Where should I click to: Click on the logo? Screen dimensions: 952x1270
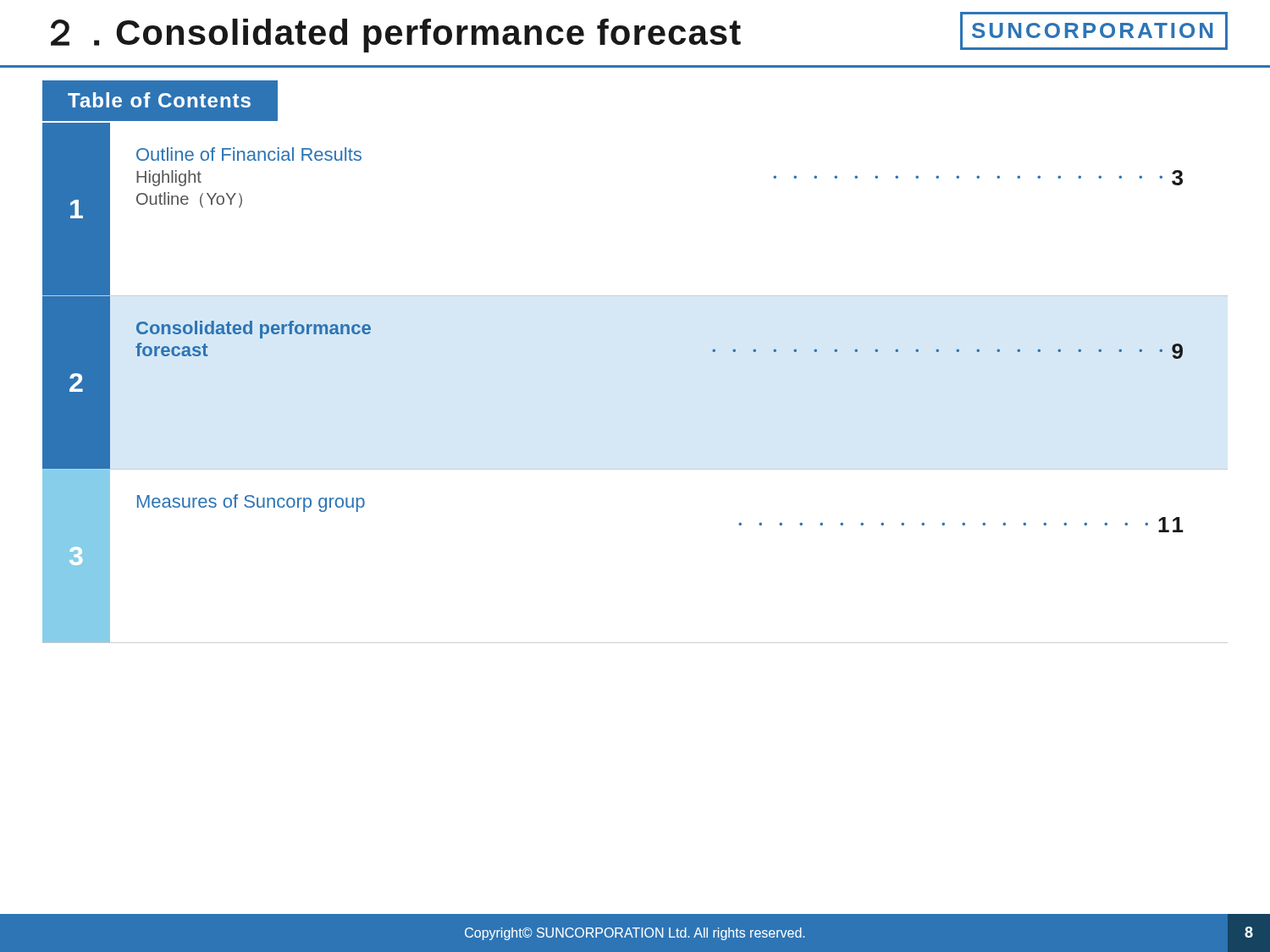[1094, 31]
